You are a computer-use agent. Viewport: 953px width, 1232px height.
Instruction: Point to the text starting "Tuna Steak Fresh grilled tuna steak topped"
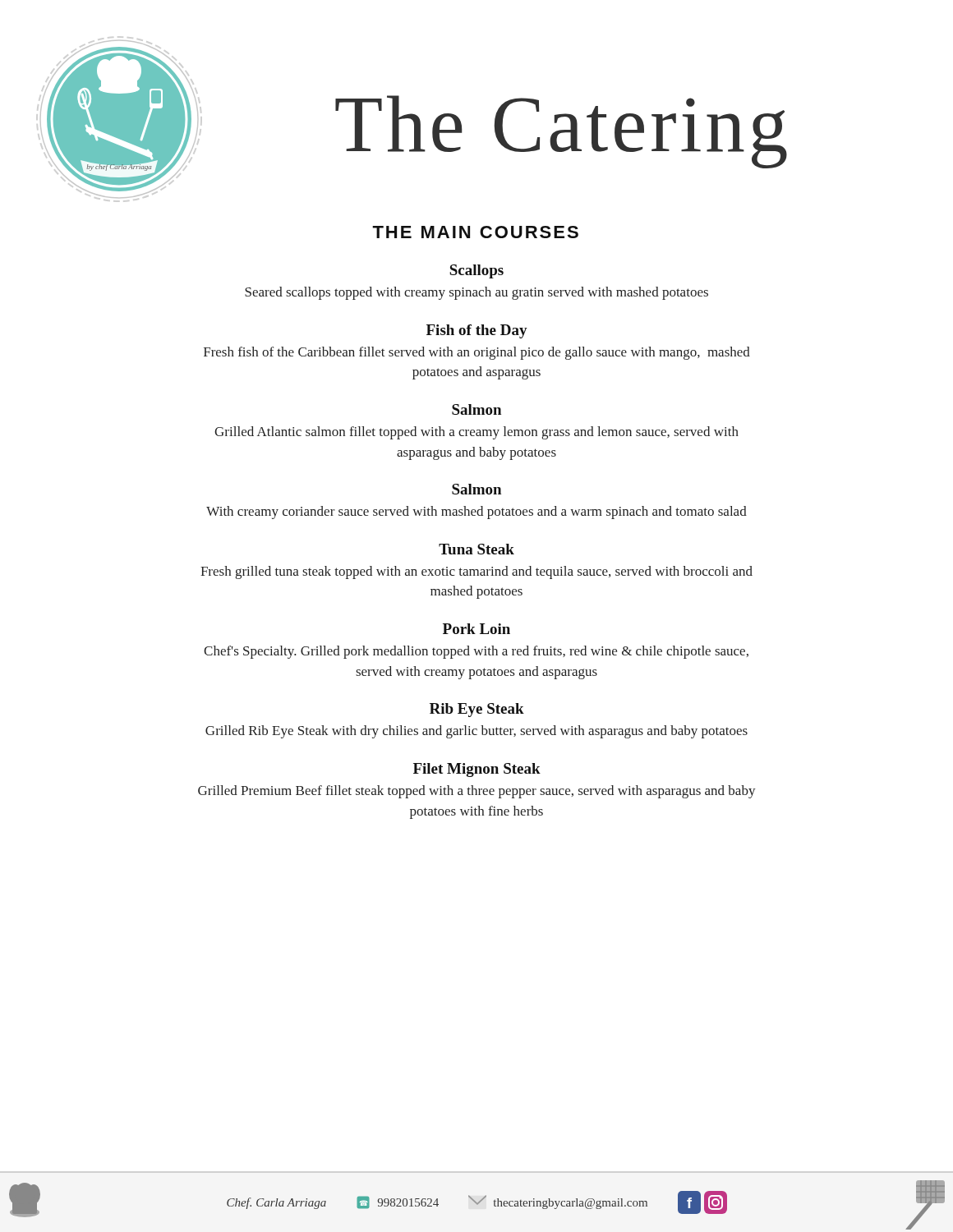pyautogui.click(x=476, y=571)
